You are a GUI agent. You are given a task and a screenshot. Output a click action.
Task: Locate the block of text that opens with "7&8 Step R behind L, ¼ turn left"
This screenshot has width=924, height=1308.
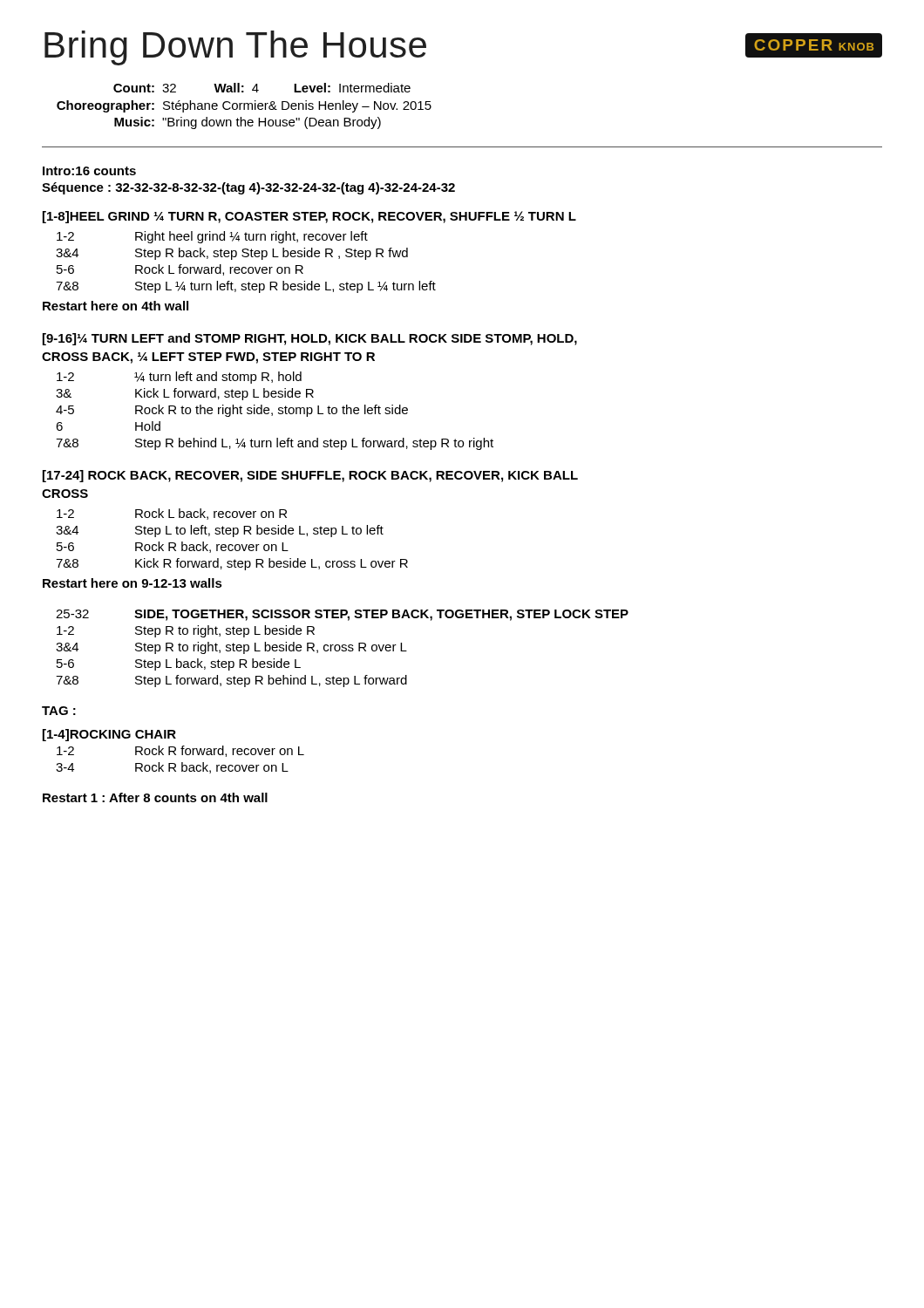(462, 443)
